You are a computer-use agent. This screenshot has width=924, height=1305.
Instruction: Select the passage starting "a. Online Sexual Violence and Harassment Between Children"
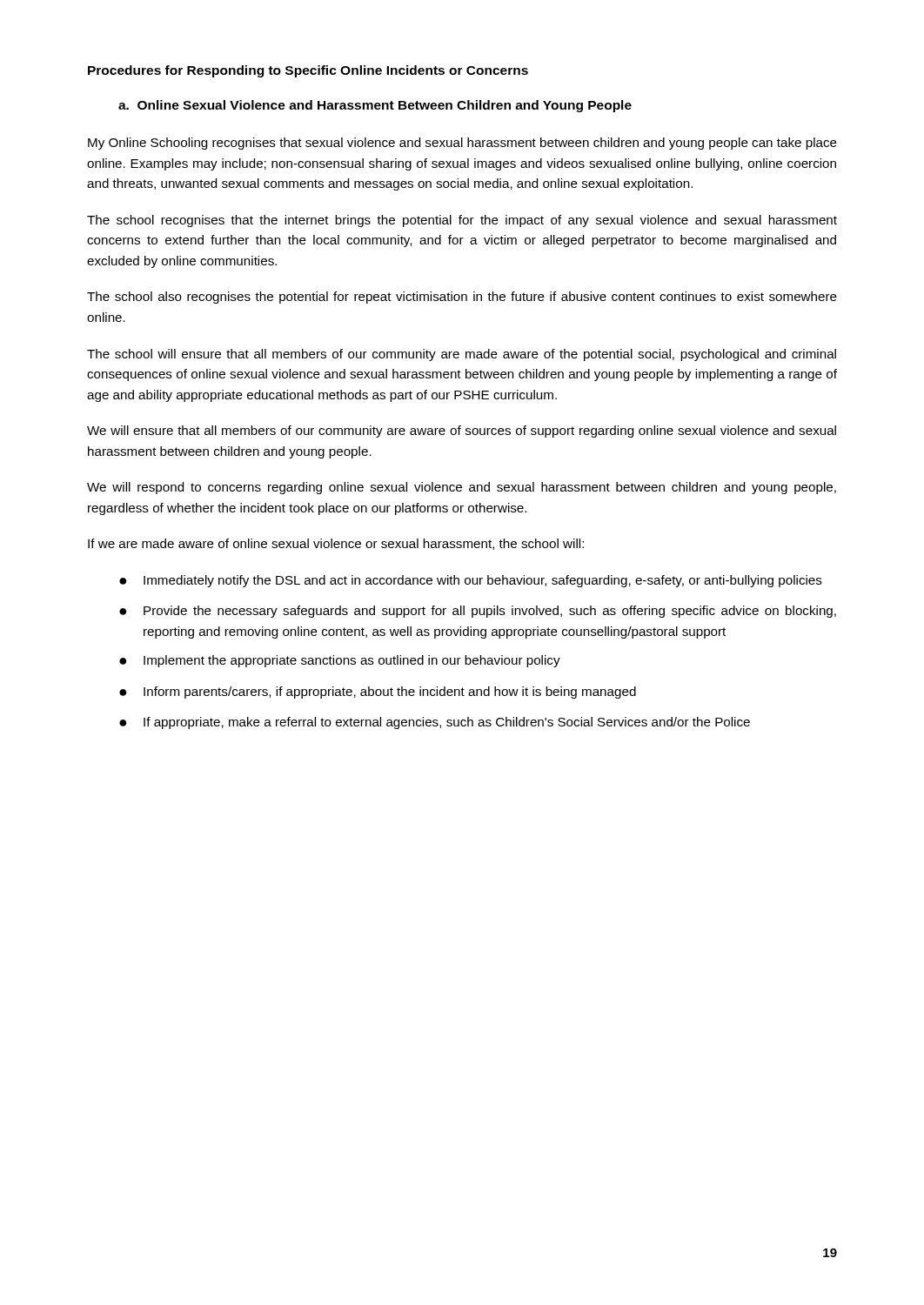[375, 105]
